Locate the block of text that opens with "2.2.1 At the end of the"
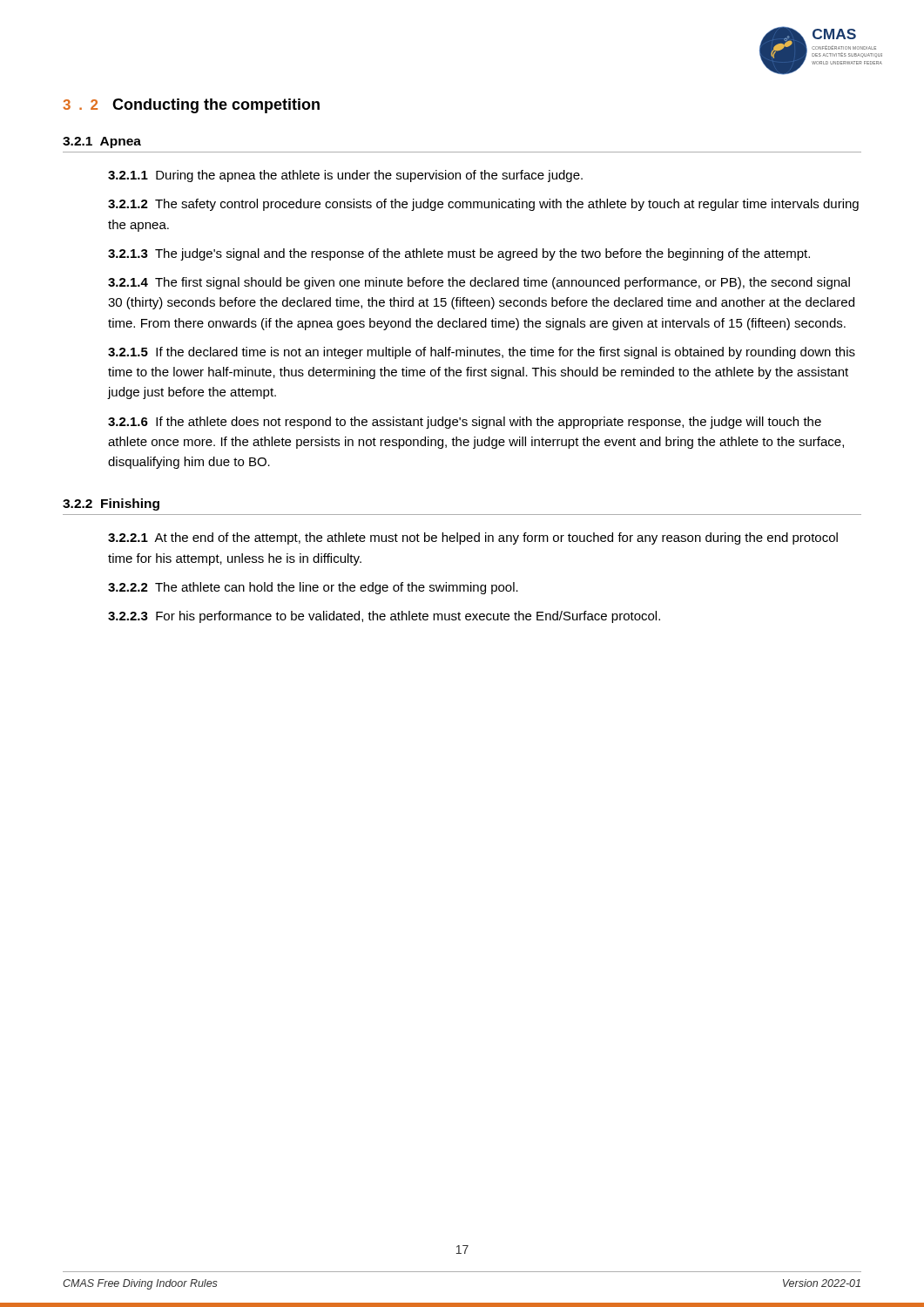 click(x=473, y=548)
